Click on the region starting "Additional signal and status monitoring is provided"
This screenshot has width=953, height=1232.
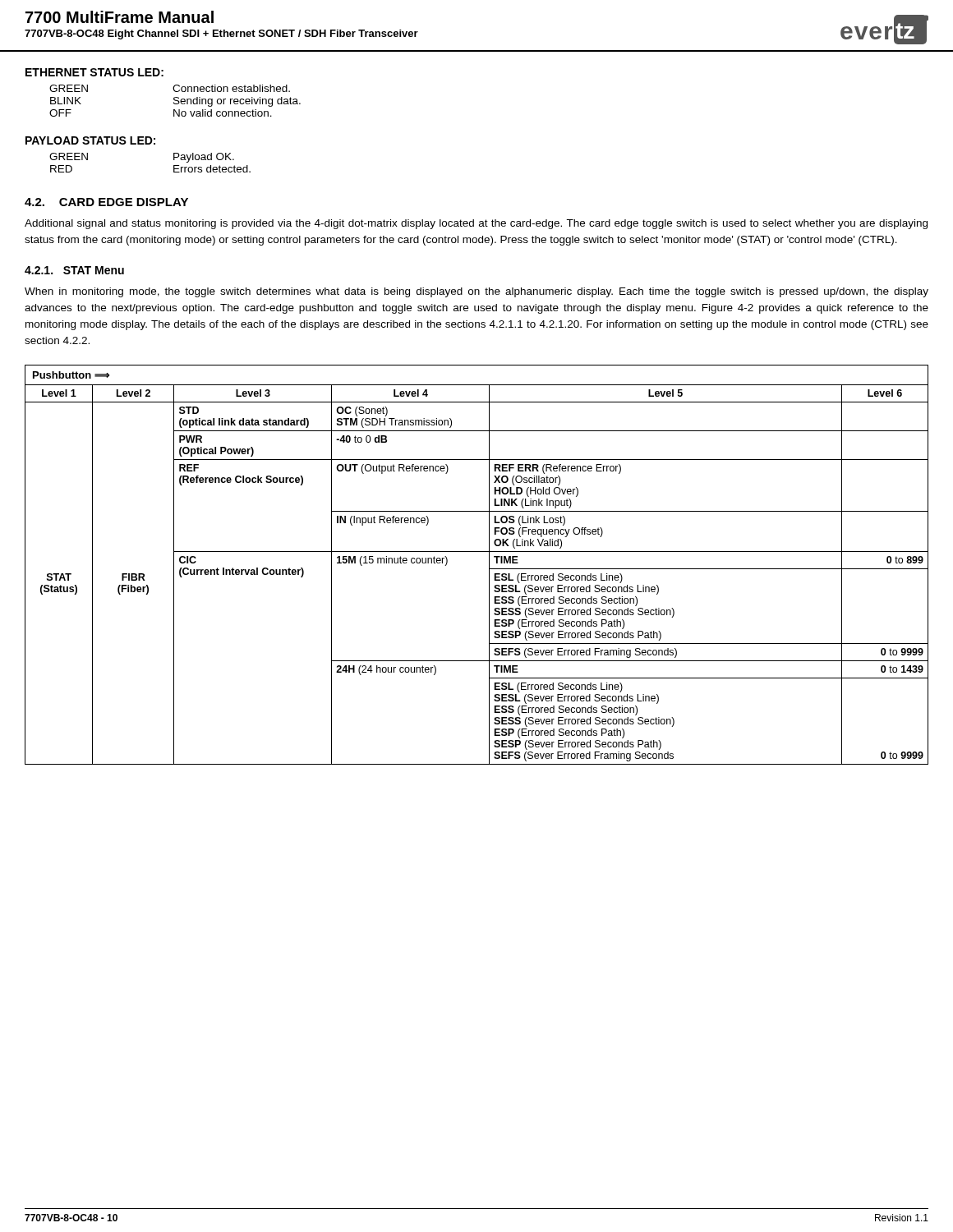[x=476, y=231]
